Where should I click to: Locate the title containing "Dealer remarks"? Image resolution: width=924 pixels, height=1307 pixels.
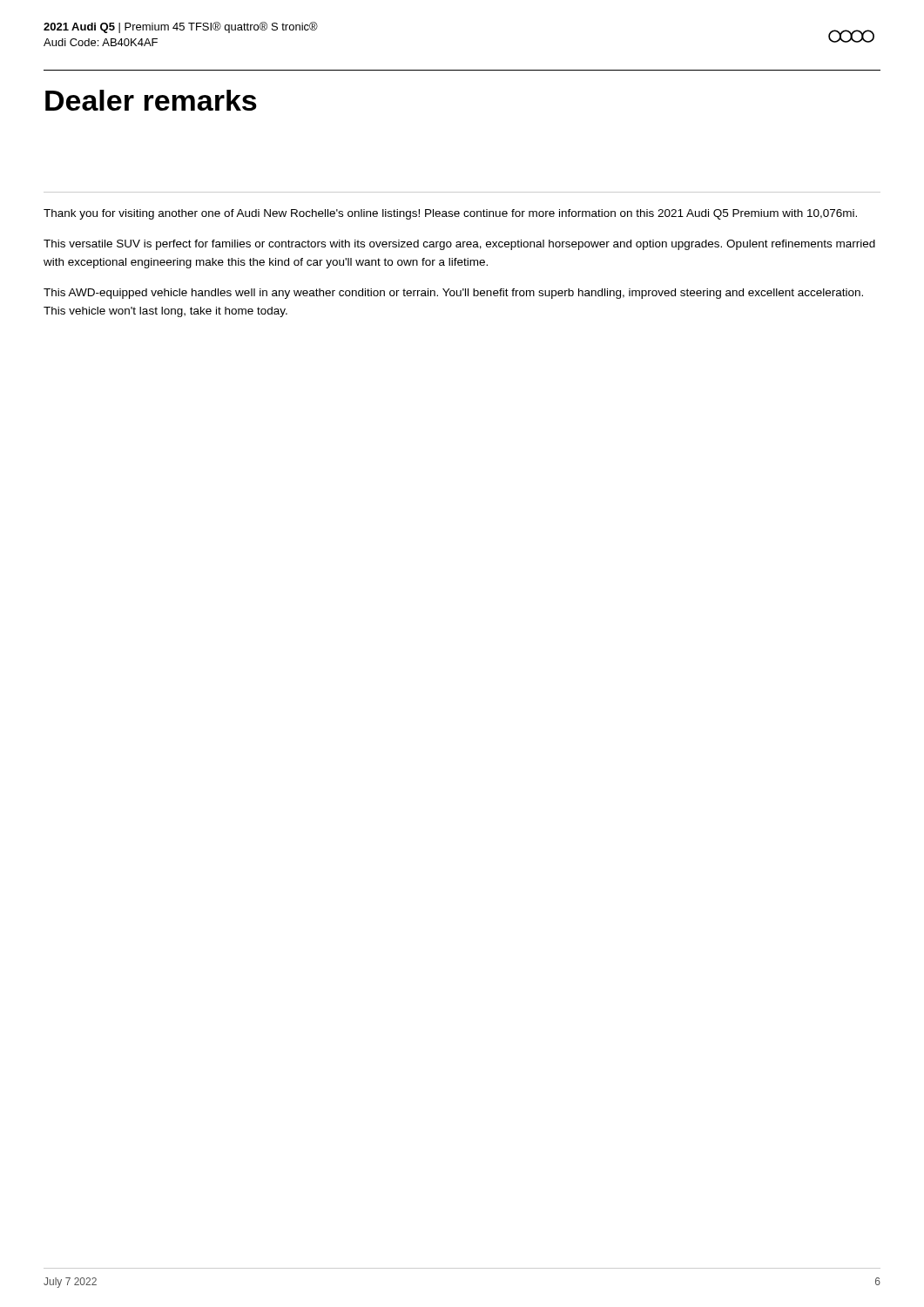151,100
